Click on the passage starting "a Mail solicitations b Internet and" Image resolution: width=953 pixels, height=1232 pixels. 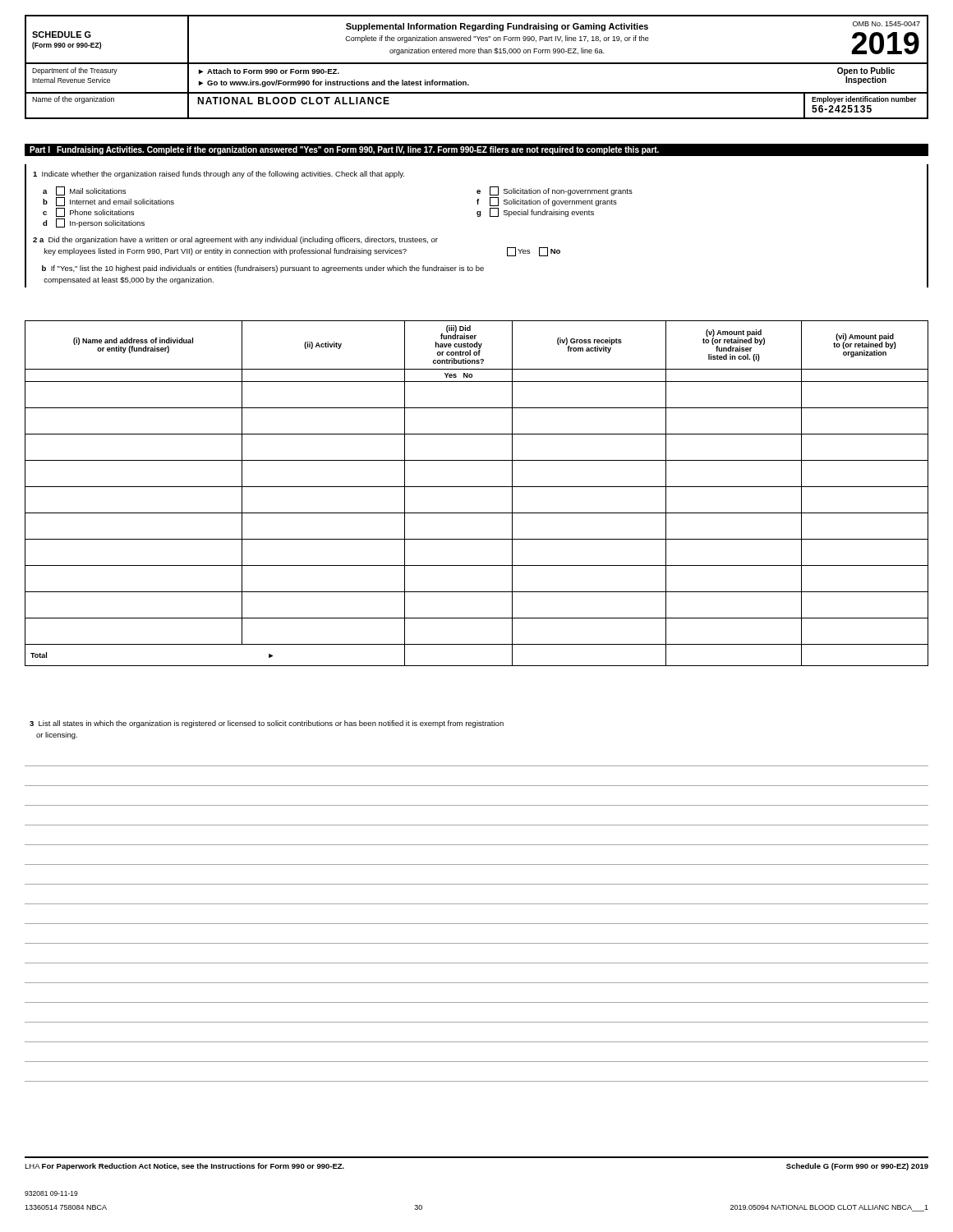pyautogui.click(x=476, y=207)
